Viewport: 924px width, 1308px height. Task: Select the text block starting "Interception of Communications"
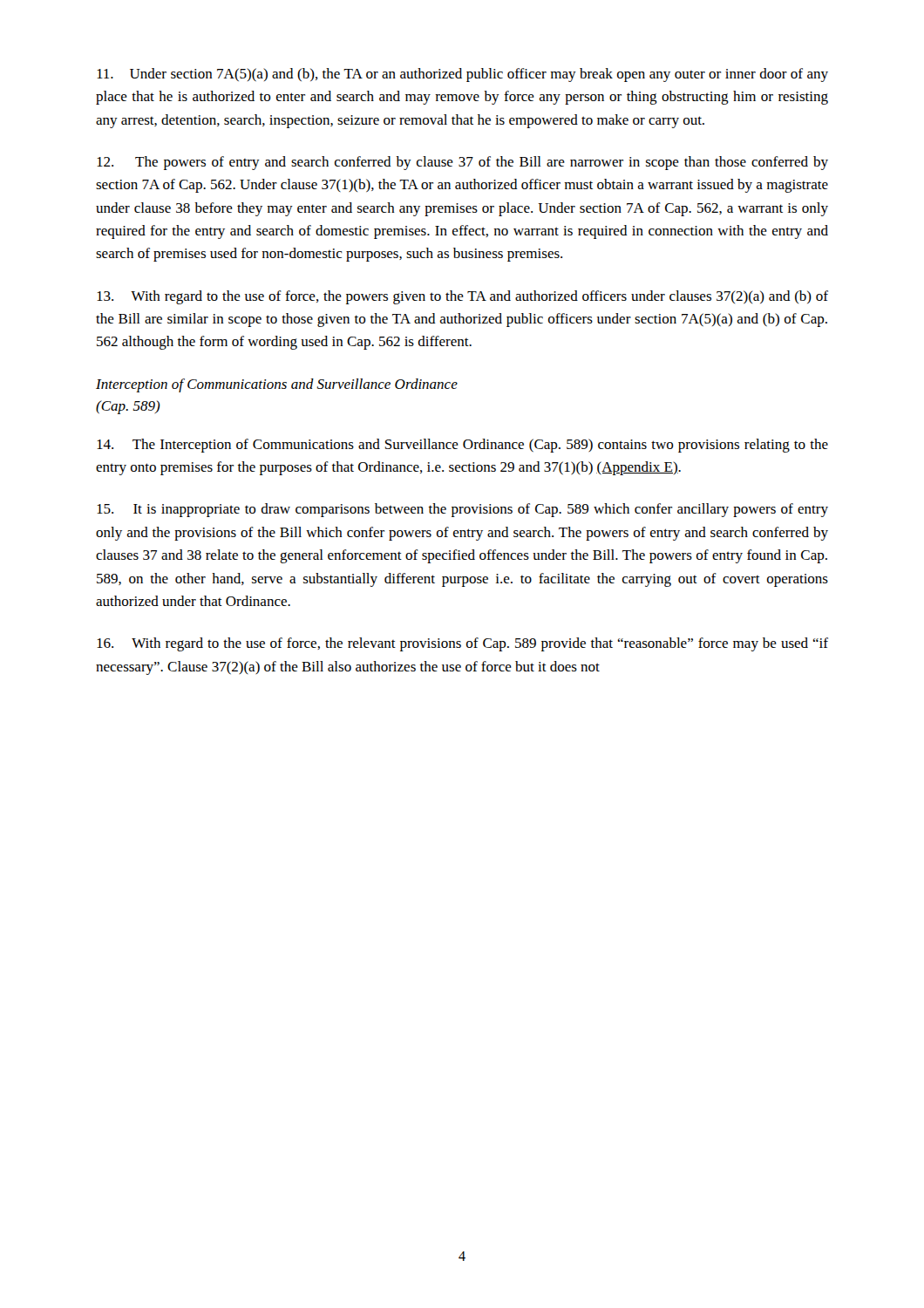[x=277, y=395]
